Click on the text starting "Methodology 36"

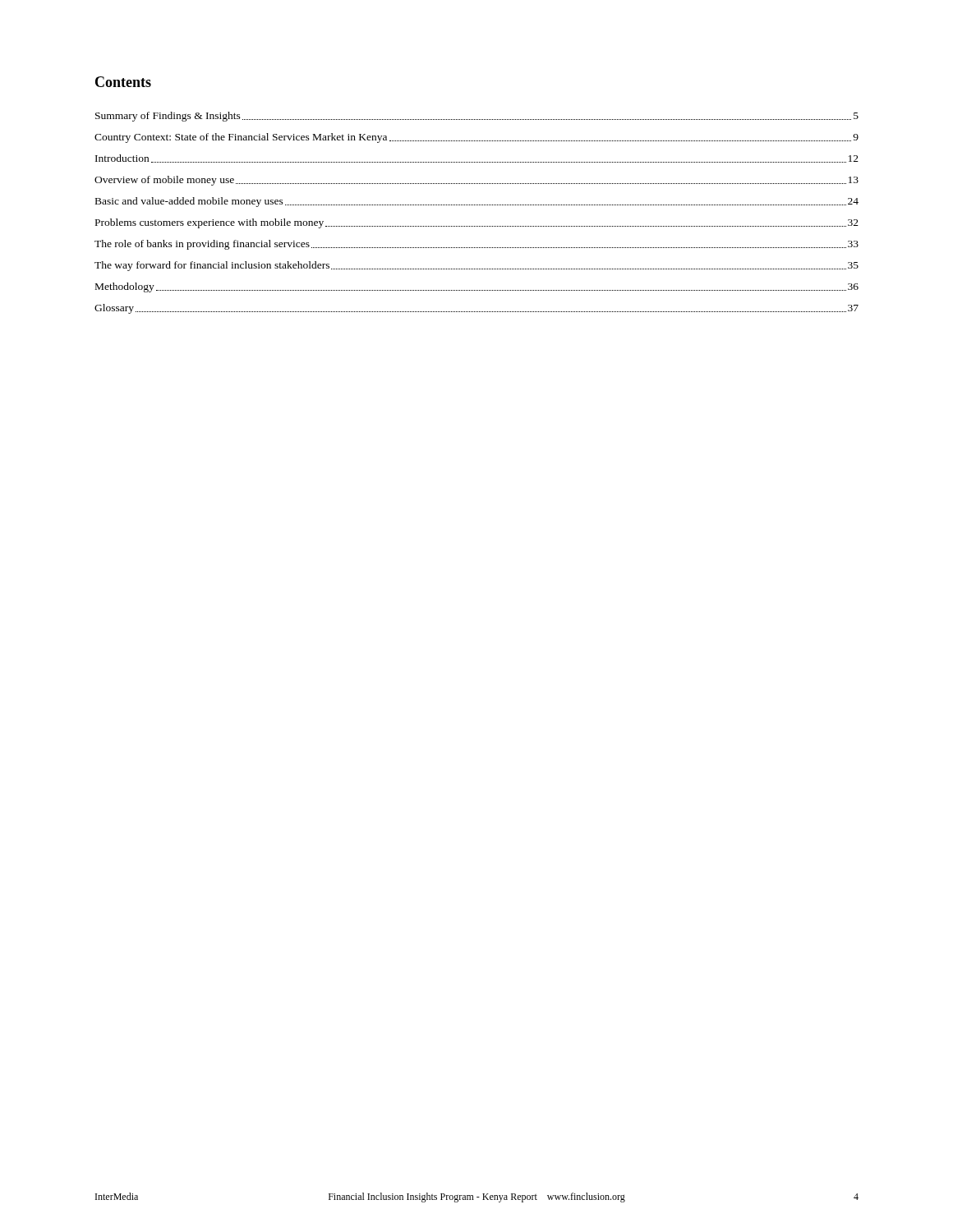tap(476, 287)
